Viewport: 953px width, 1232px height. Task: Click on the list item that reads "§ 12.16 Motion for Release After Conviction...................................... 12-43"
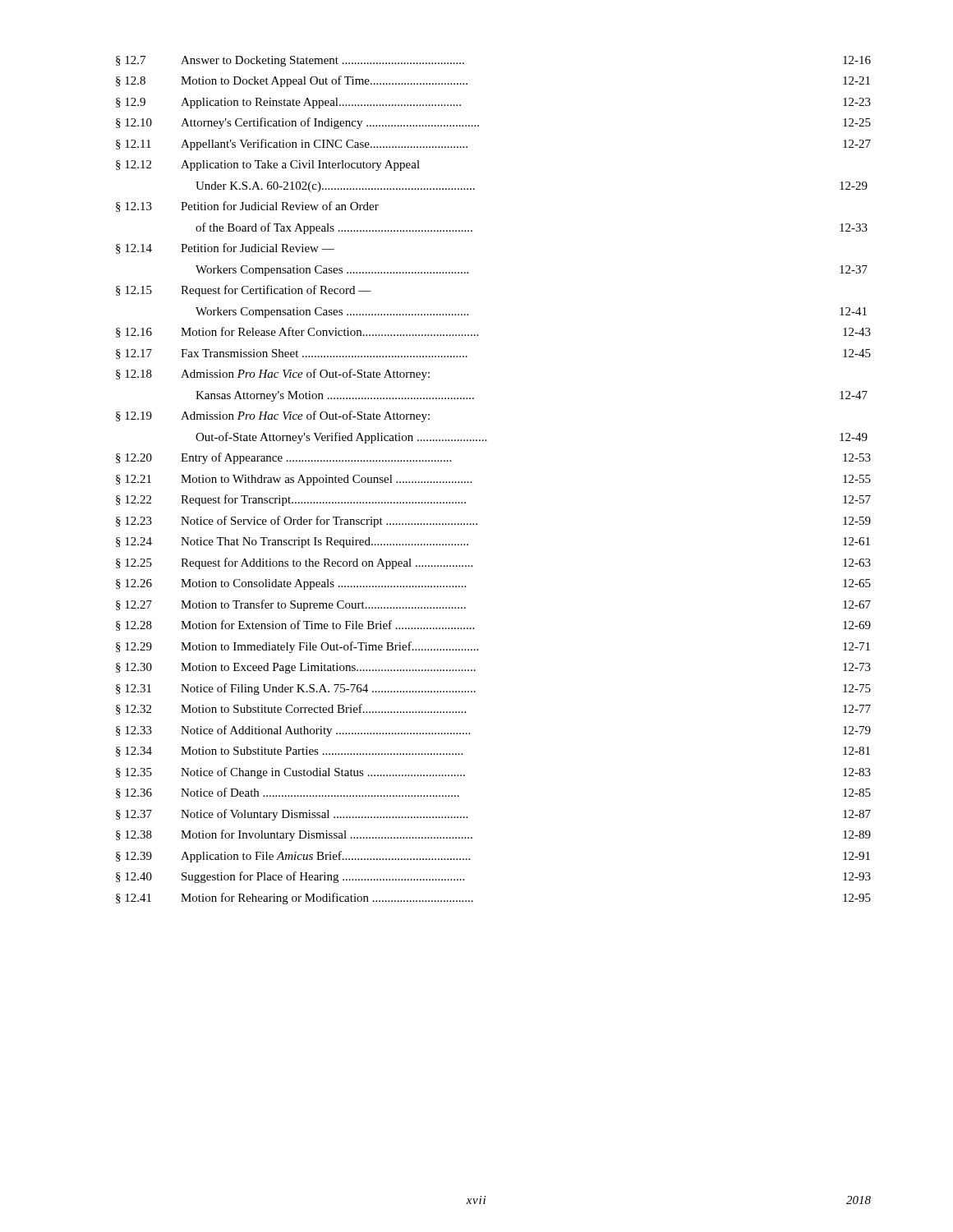click(x=134, y=332)
